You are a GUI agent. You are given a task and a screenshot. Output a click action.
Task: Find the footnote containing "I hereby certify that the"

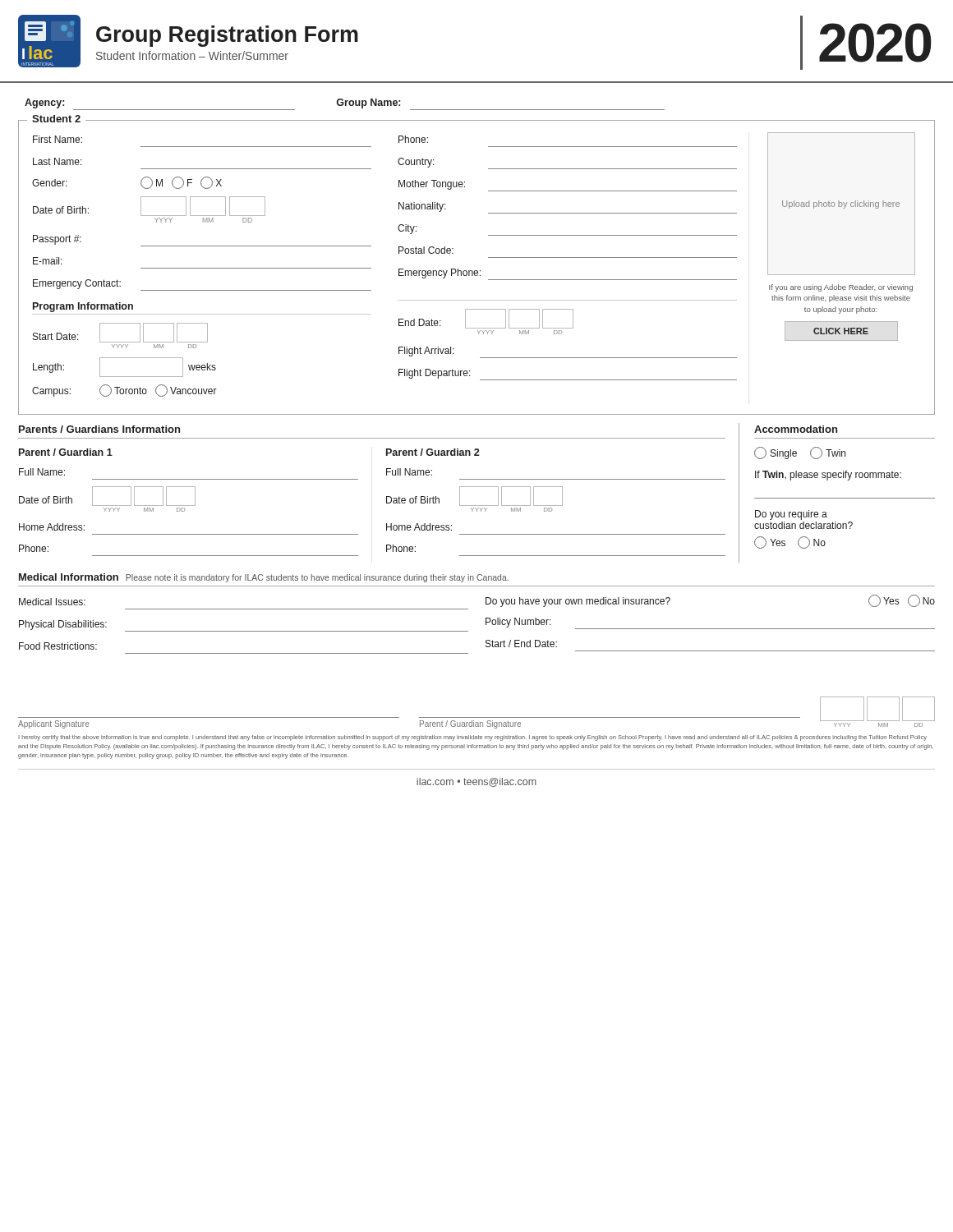[476, 746]
